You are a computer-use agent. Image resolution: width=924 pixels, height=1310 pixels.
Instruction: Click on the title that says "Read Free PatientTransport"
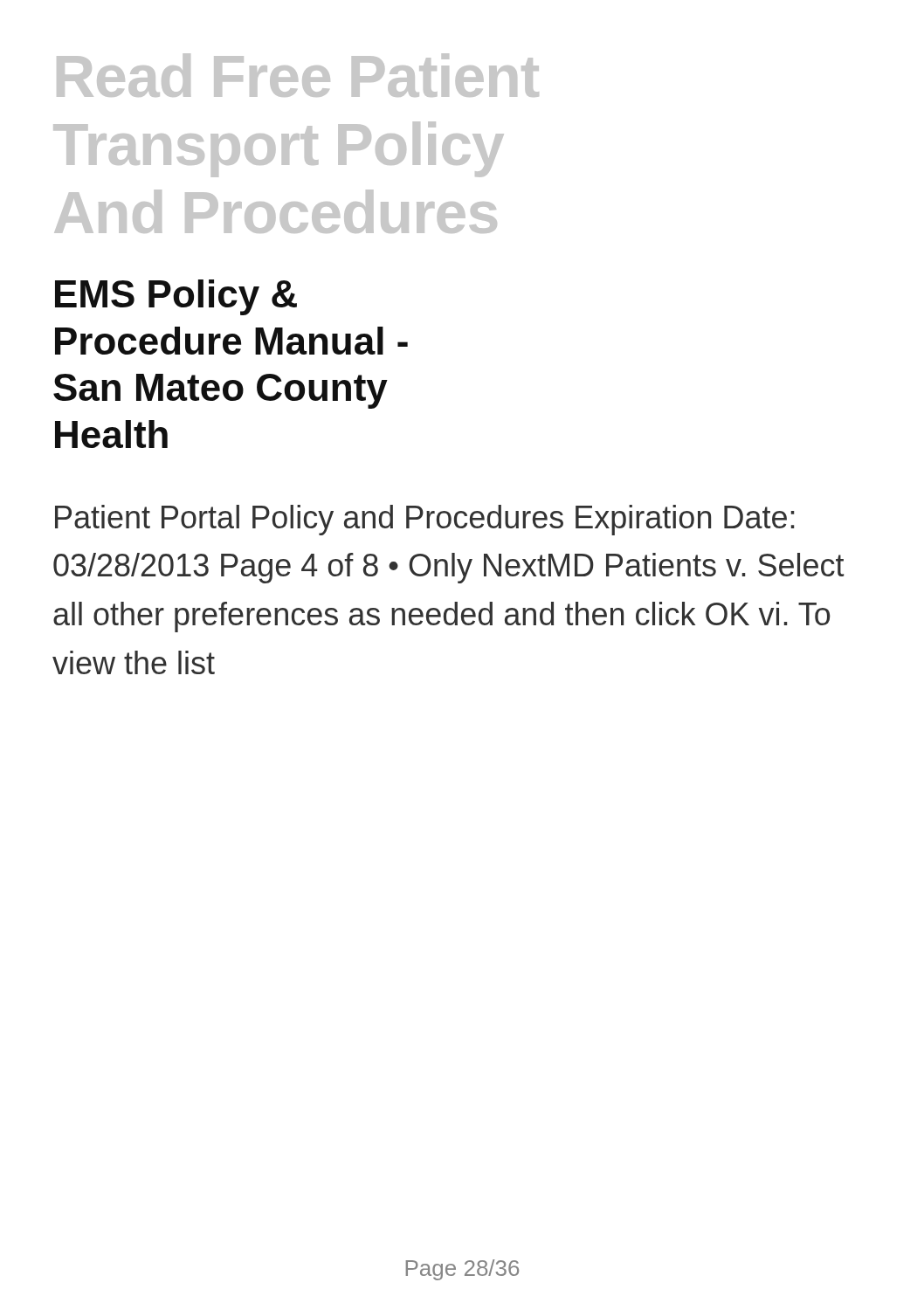(x=296, y=144)
